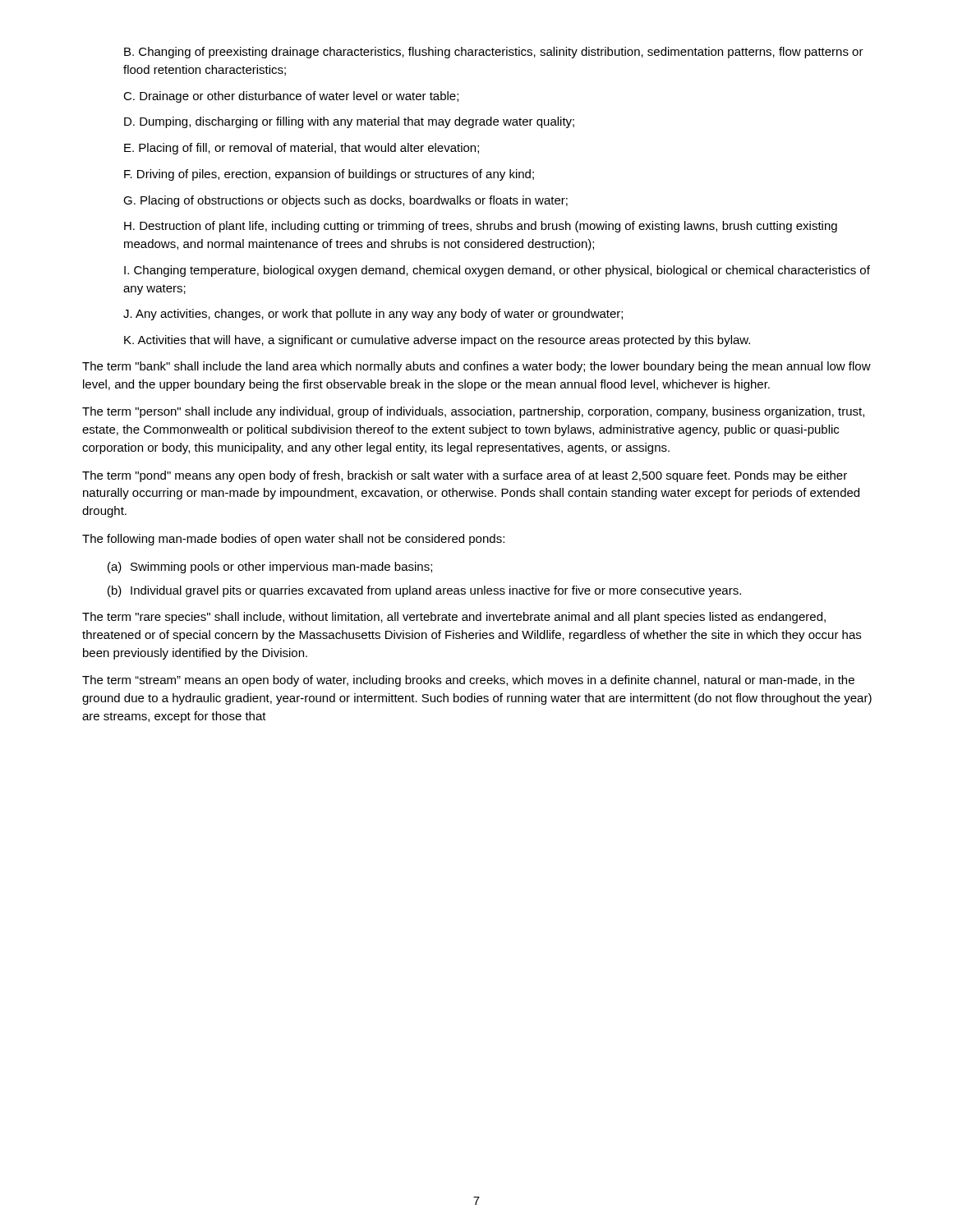Where is the passage that starts "The term "bank" shall include the"?
The image size is (953, 1232).
(476, 375)
